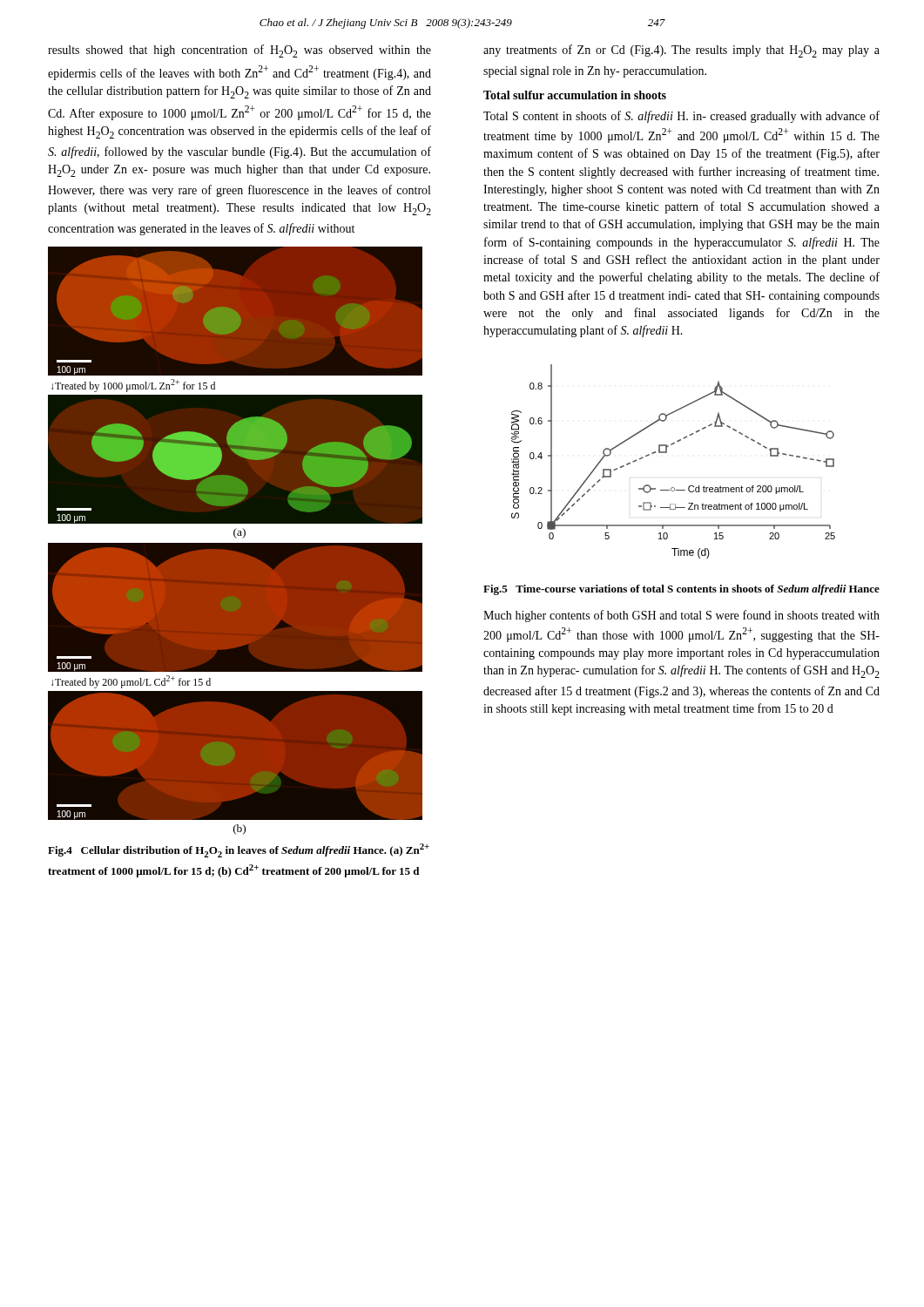924x1307 pixels.
Task: Point to the element starting "Fig.4 Cellular distribution of H2O2 in"
Action: coord(239,859)
